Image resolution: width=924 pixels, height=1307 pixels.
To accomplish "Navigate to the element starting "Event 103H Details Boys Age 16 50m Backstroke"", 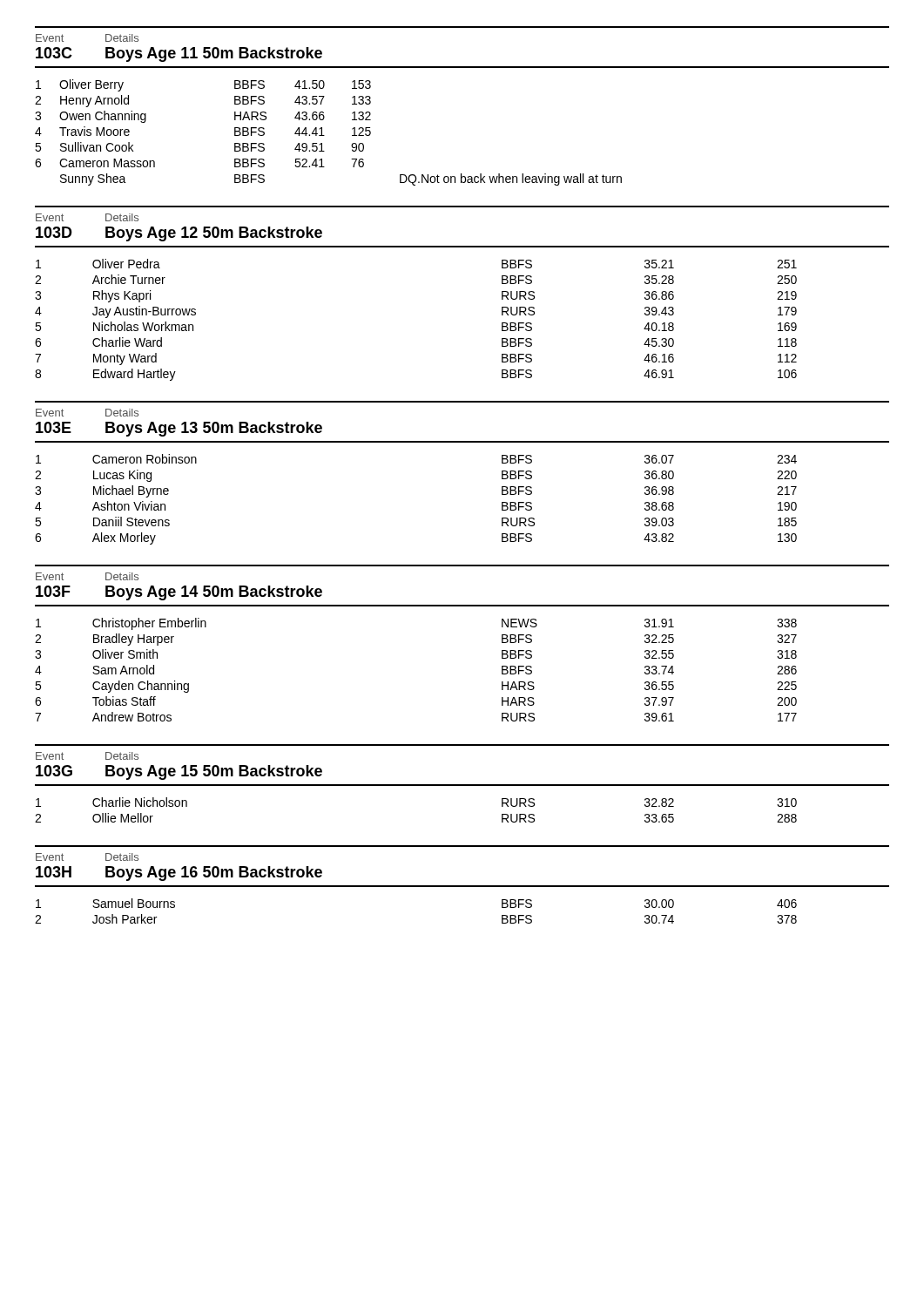I will tap(179, 866).
